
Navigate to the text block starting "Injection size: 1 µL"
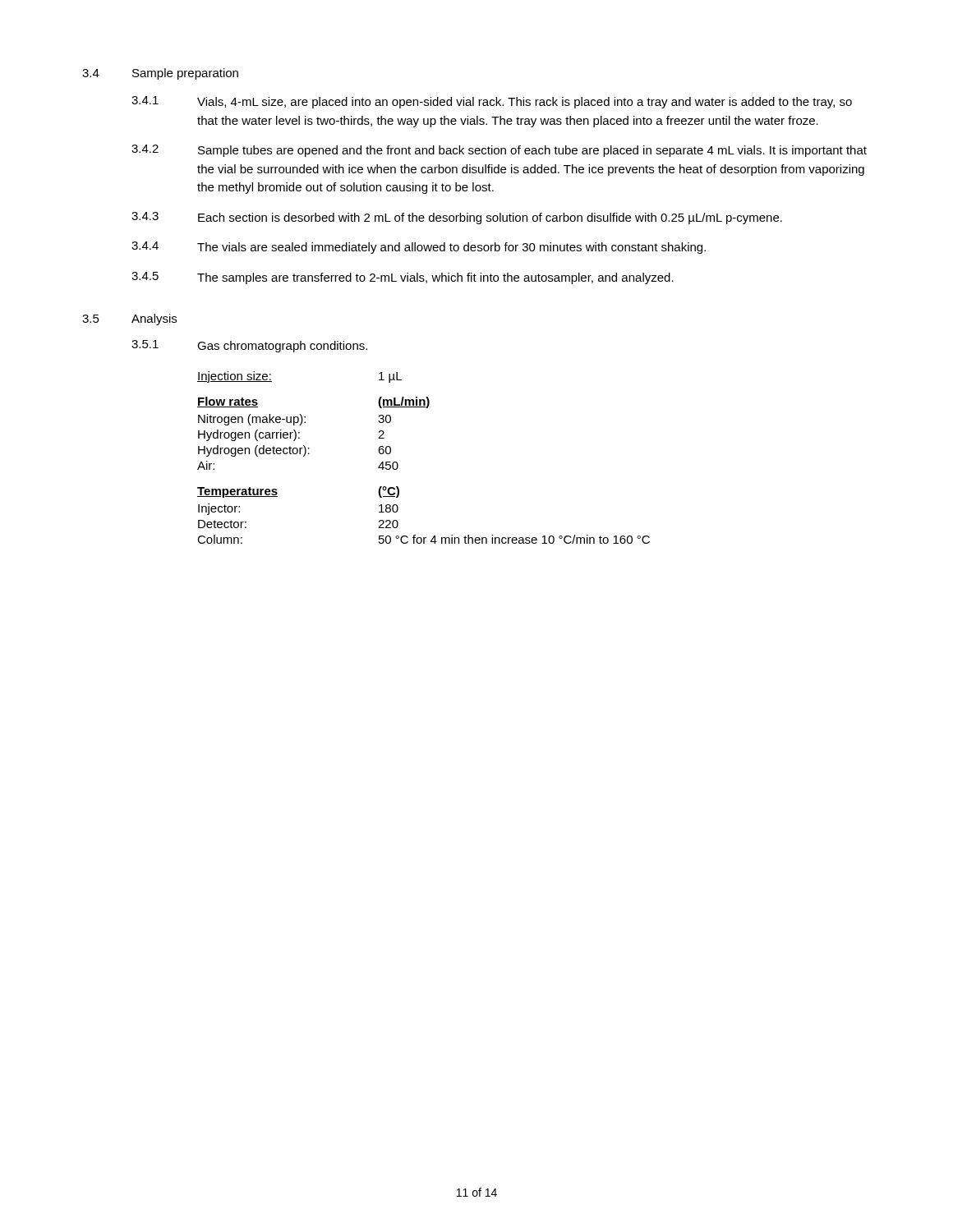(241, 377)
